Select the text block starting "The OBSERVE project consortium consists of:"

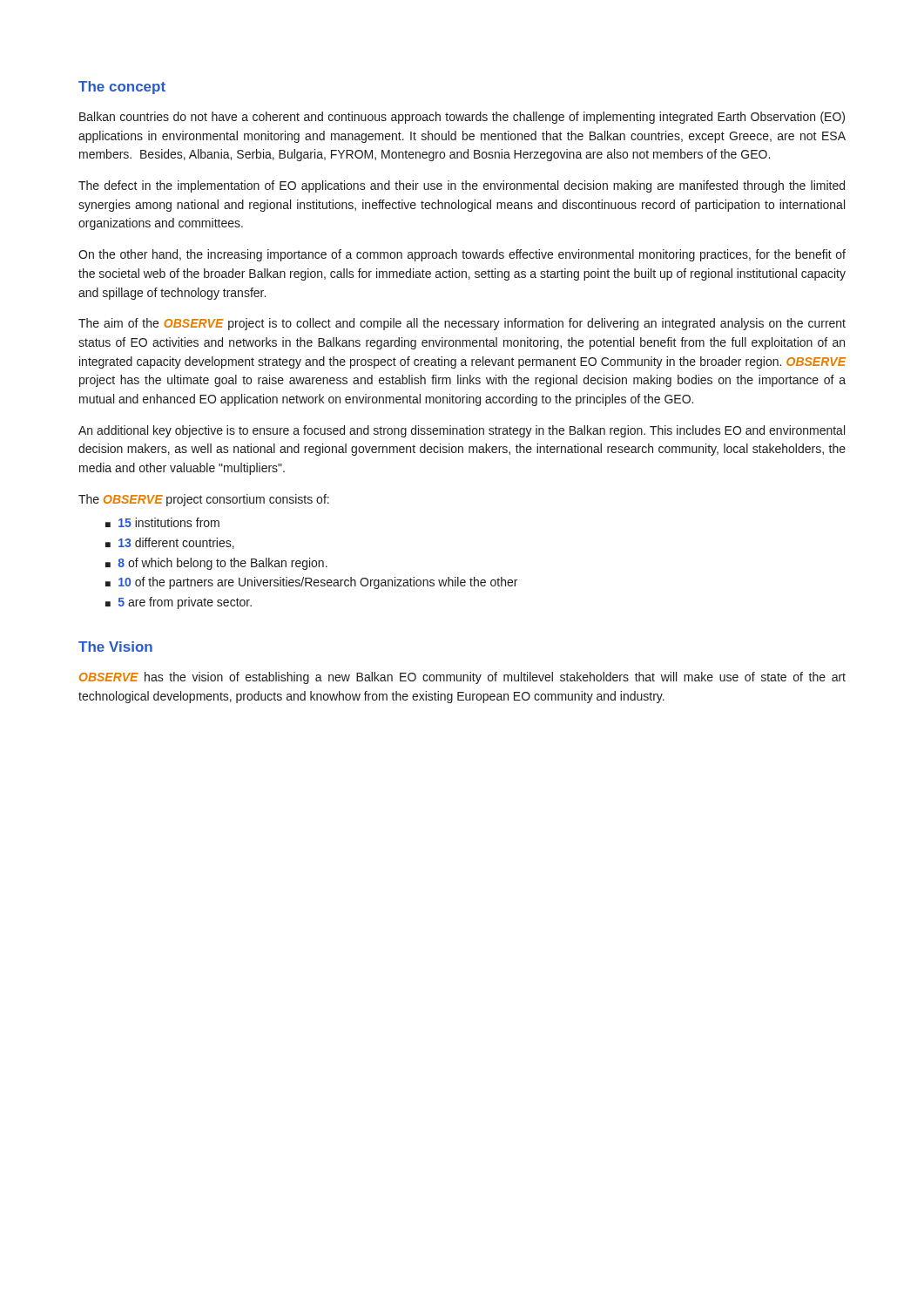point(204,500)
